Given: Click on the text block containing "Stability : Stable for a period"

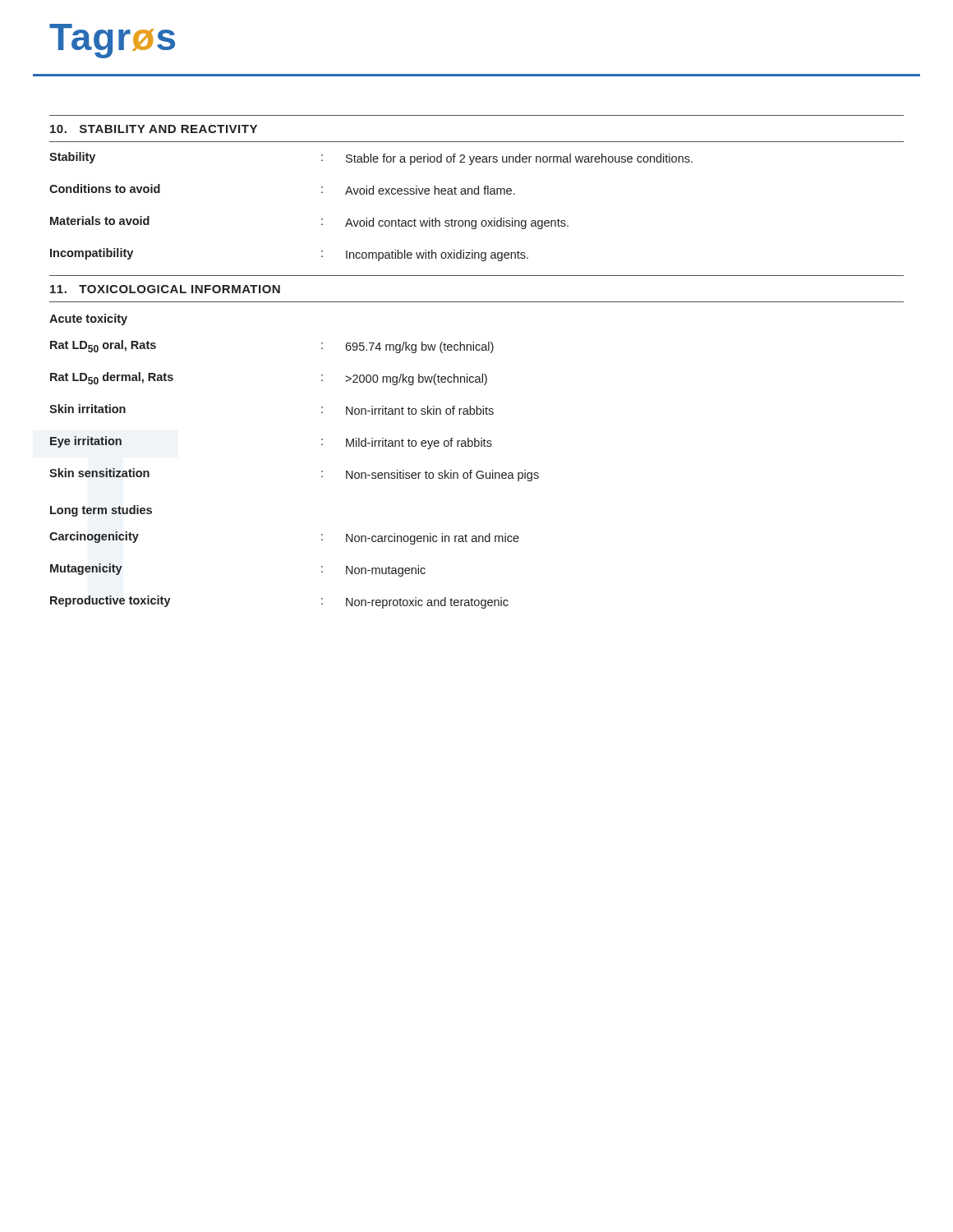Looking at the screenshot, I should [476, 159].
